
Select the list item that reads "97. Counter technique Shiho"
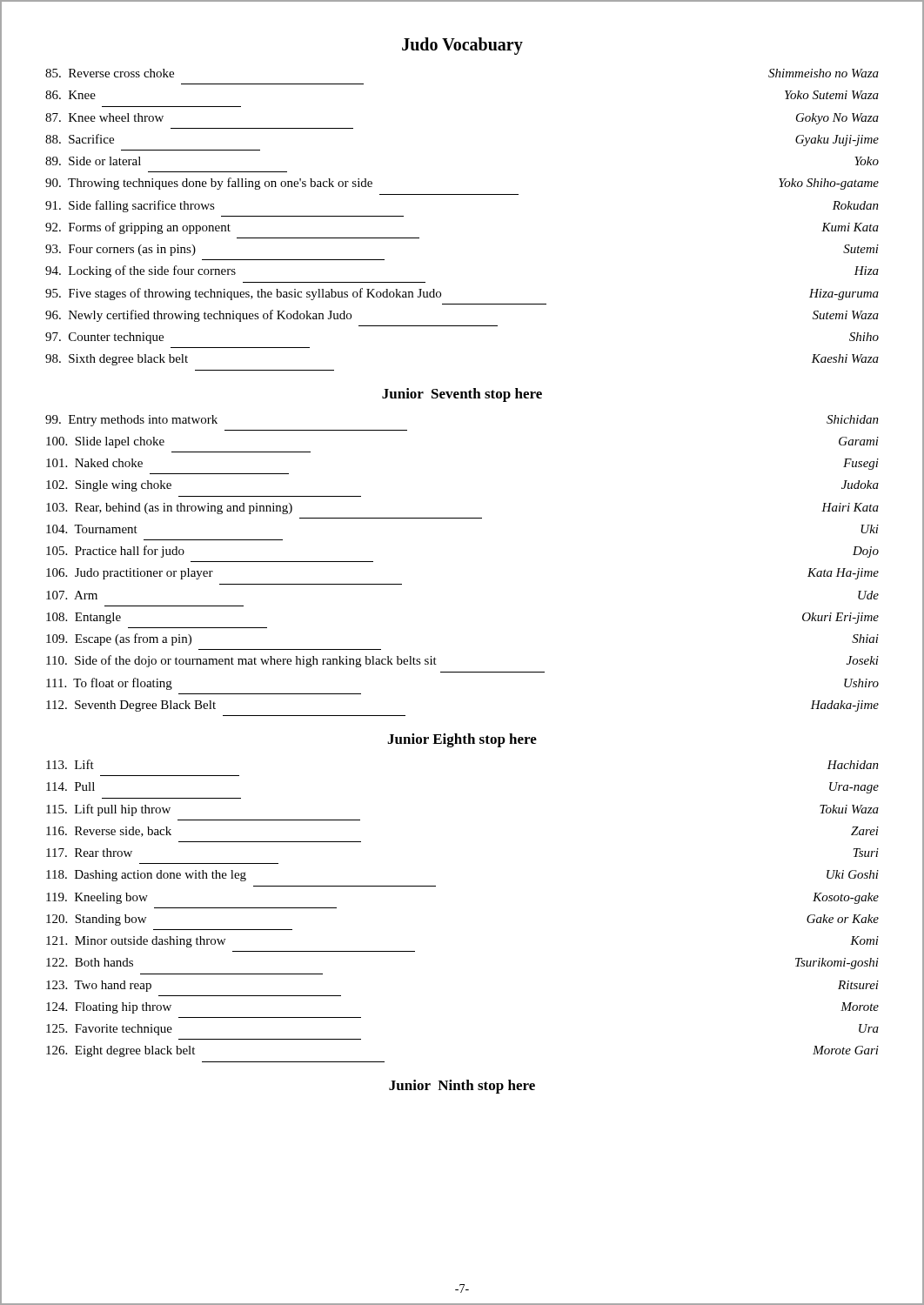(462, 337)
